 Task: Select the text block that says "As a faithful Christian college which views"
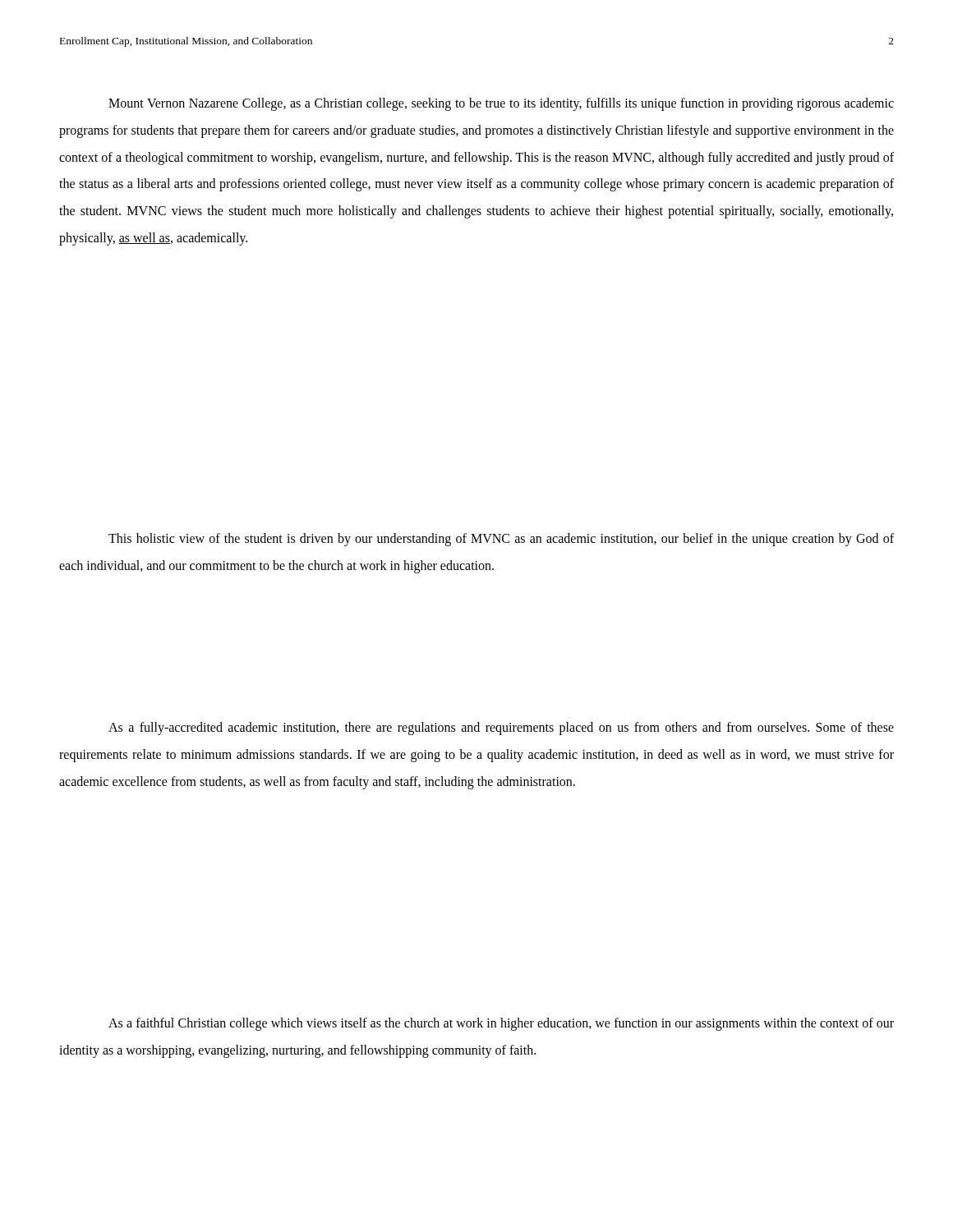click(476, 1036)
